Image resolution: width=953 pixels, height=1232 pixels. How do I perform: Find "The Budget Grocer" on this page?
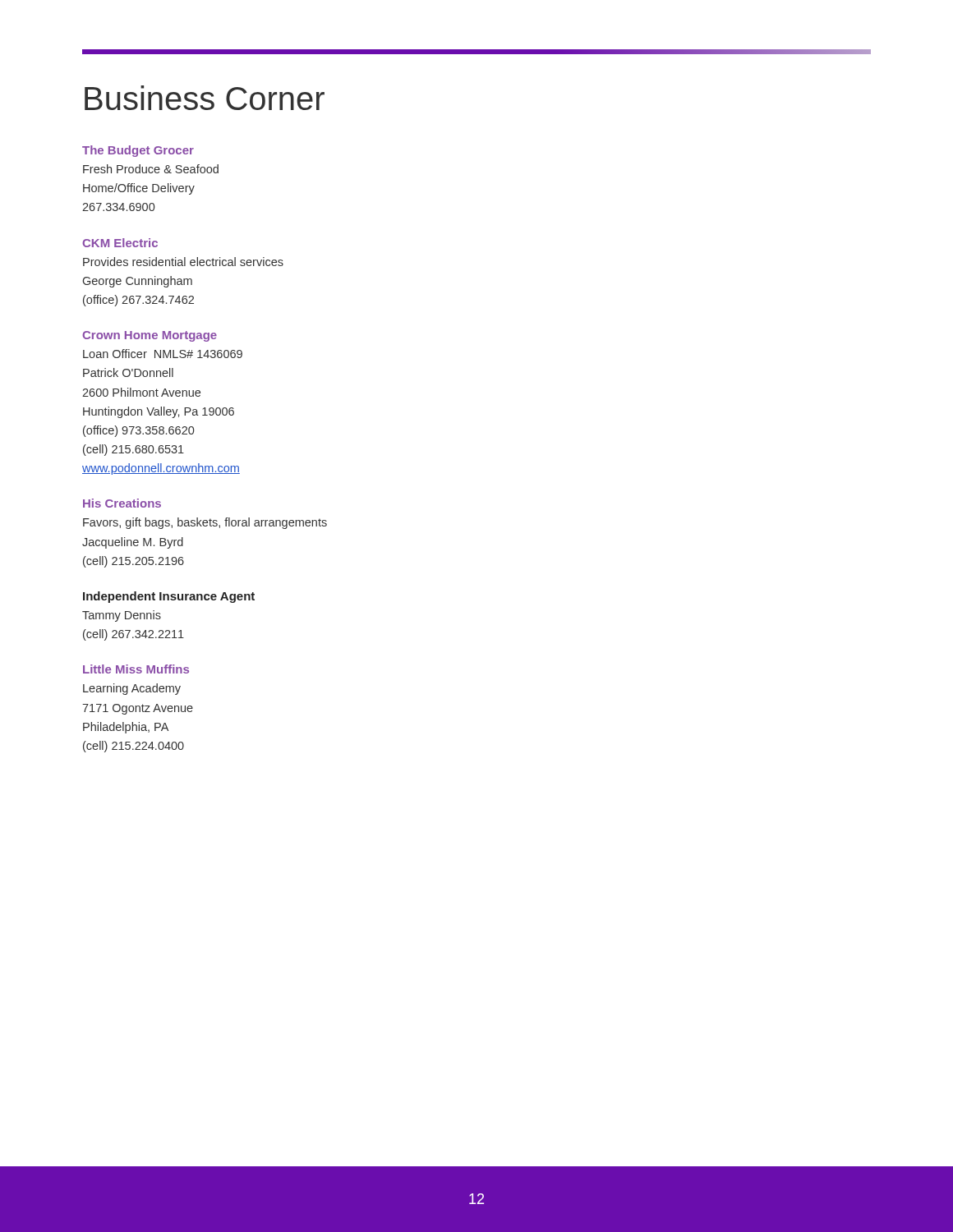(x=138, y=151)
